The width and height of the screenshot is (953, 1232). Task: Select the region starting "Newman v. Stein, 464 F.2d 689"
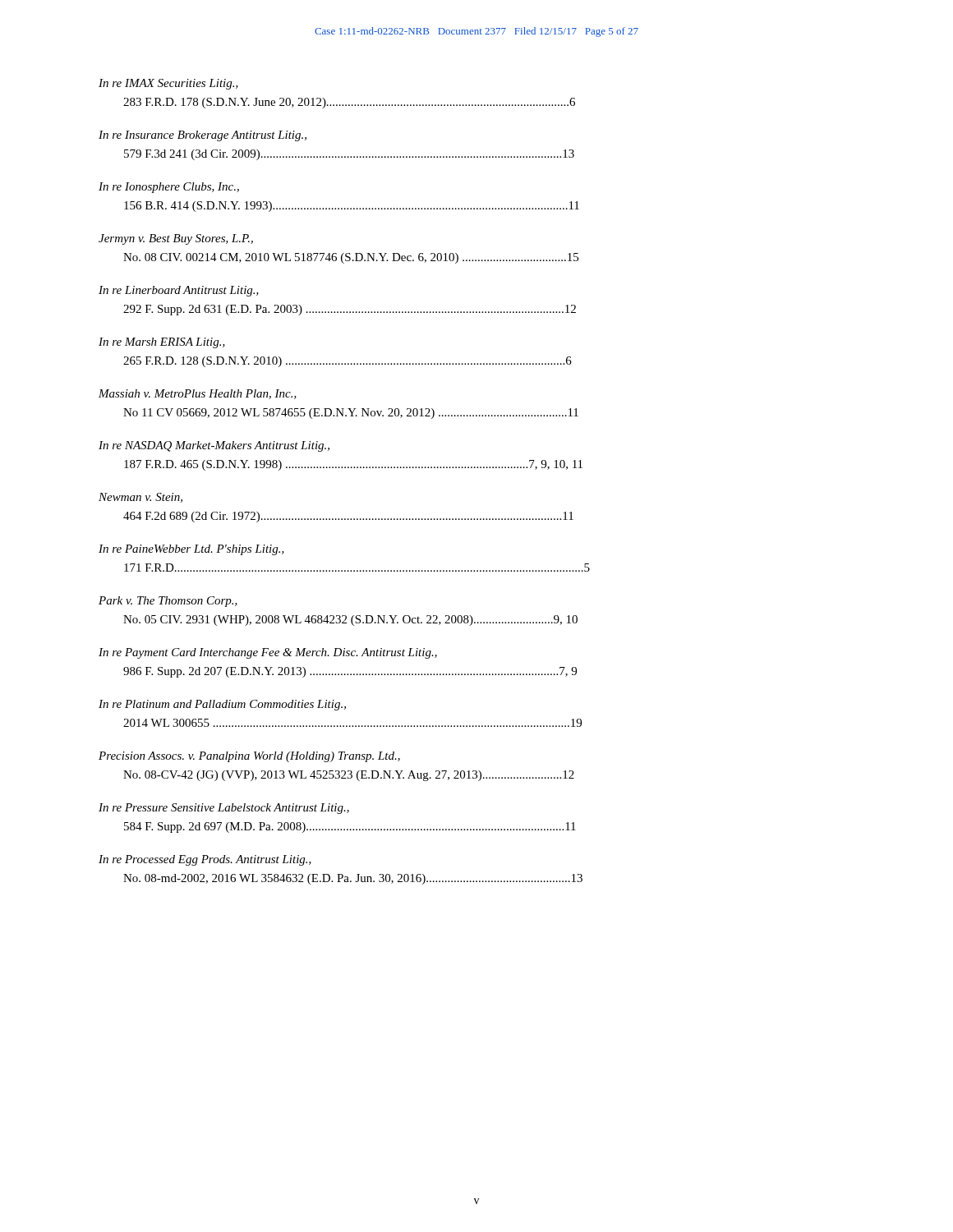(140, 498)
